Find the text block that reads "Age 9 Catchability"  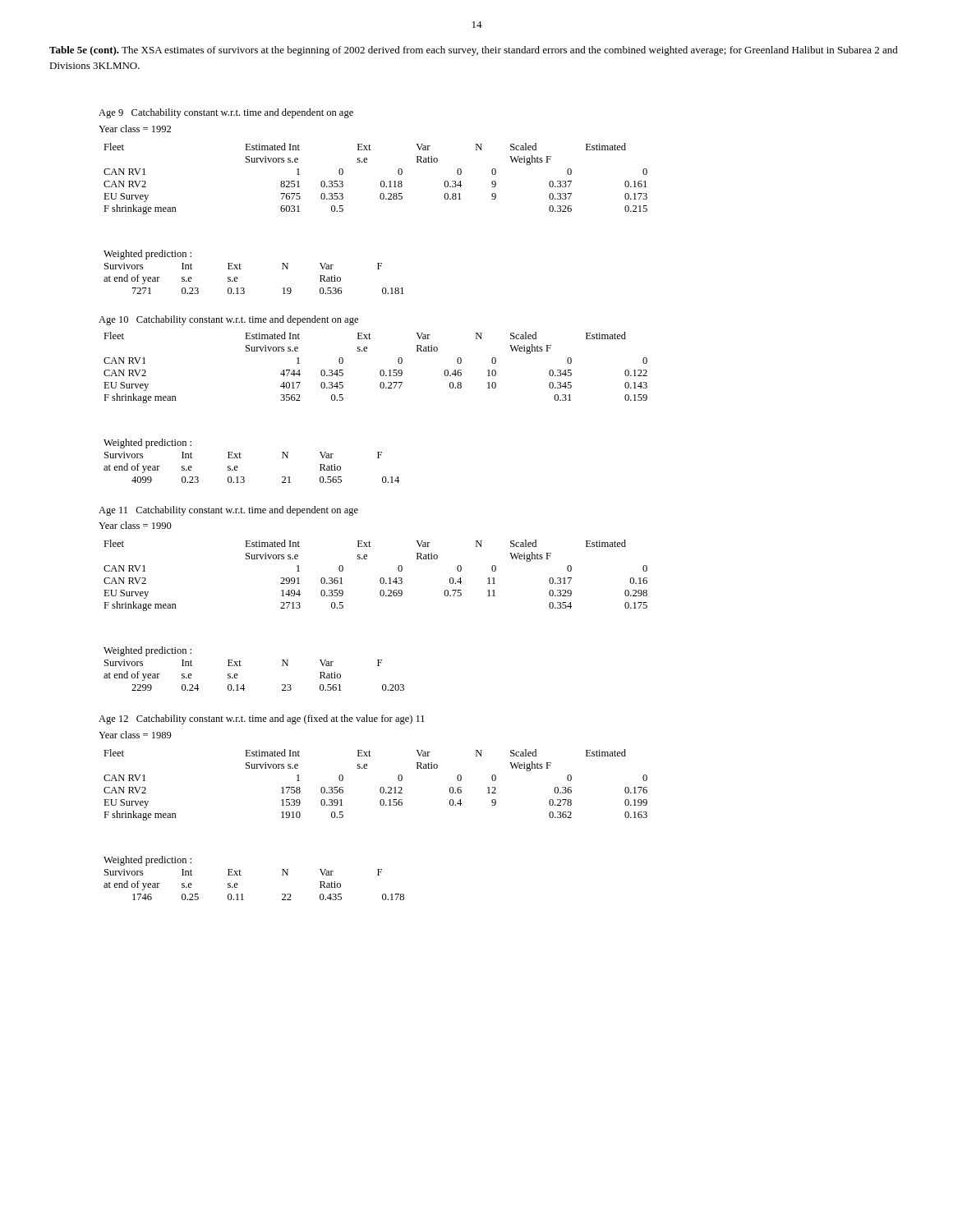pyautogui.click(x=226, y=113)
